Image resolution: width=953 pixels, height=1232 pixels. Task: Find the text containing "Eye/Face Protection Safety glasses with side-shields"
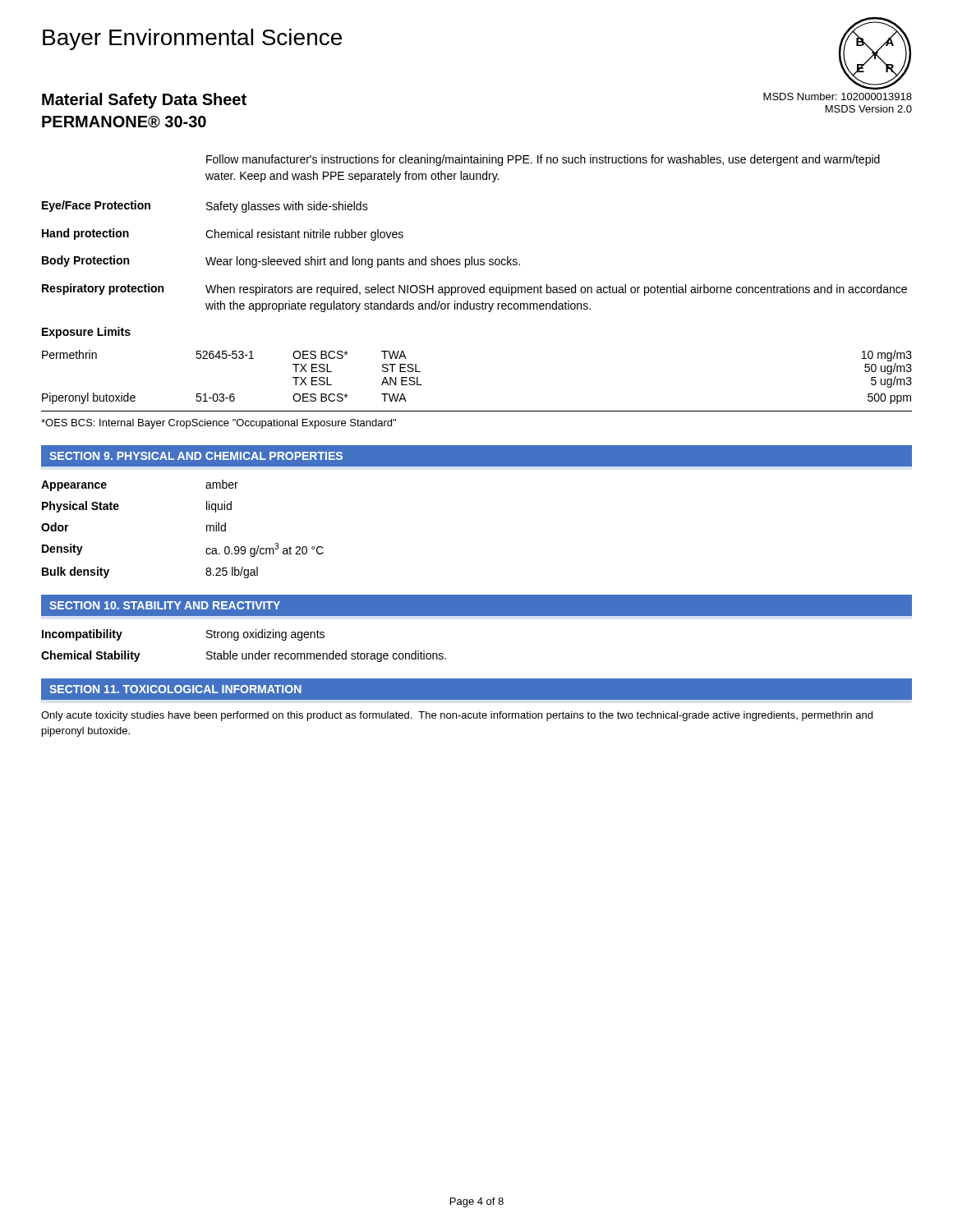[205, 207]
